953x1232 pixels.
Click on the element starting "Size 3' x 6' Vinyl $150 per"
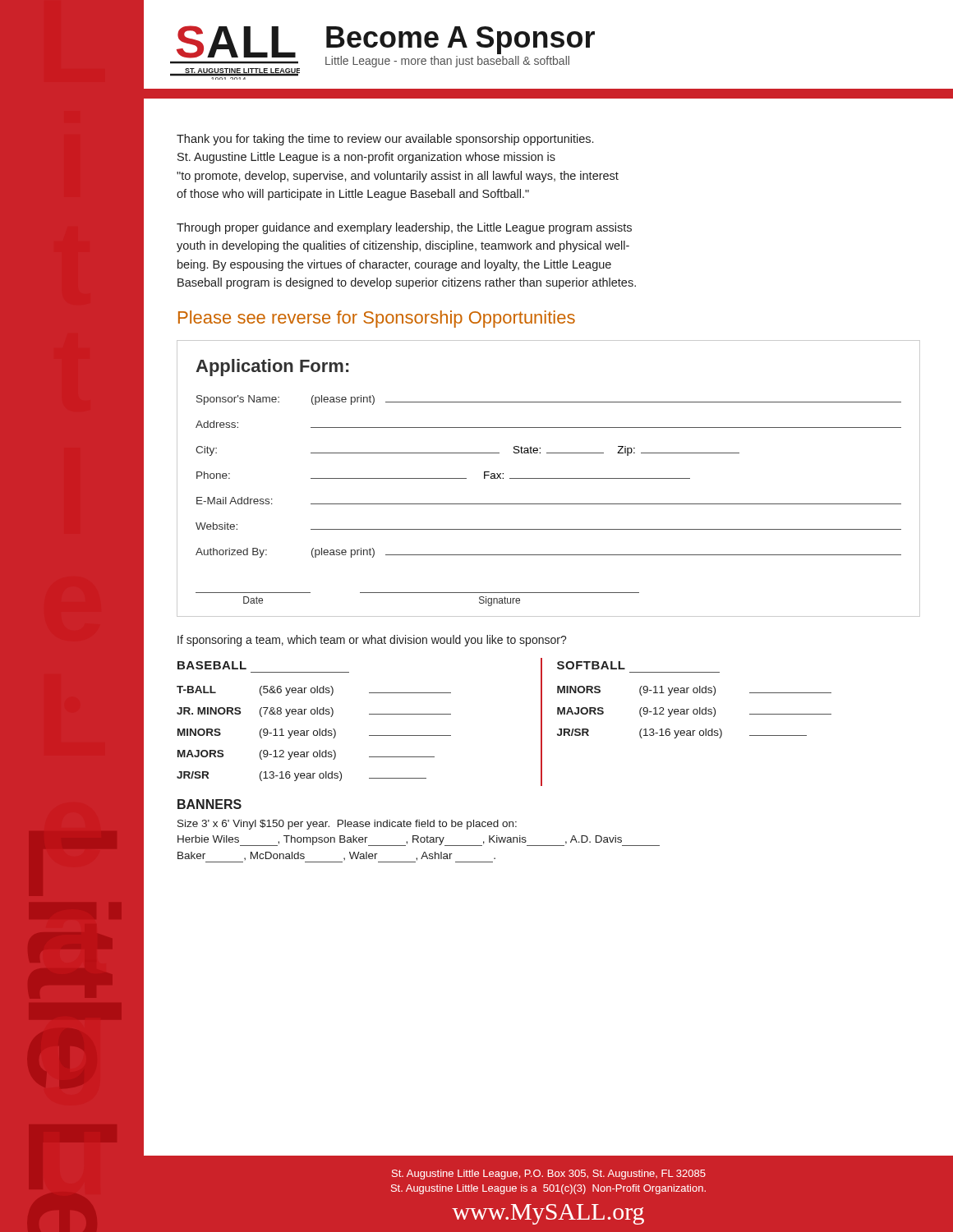tap(347, 824)
